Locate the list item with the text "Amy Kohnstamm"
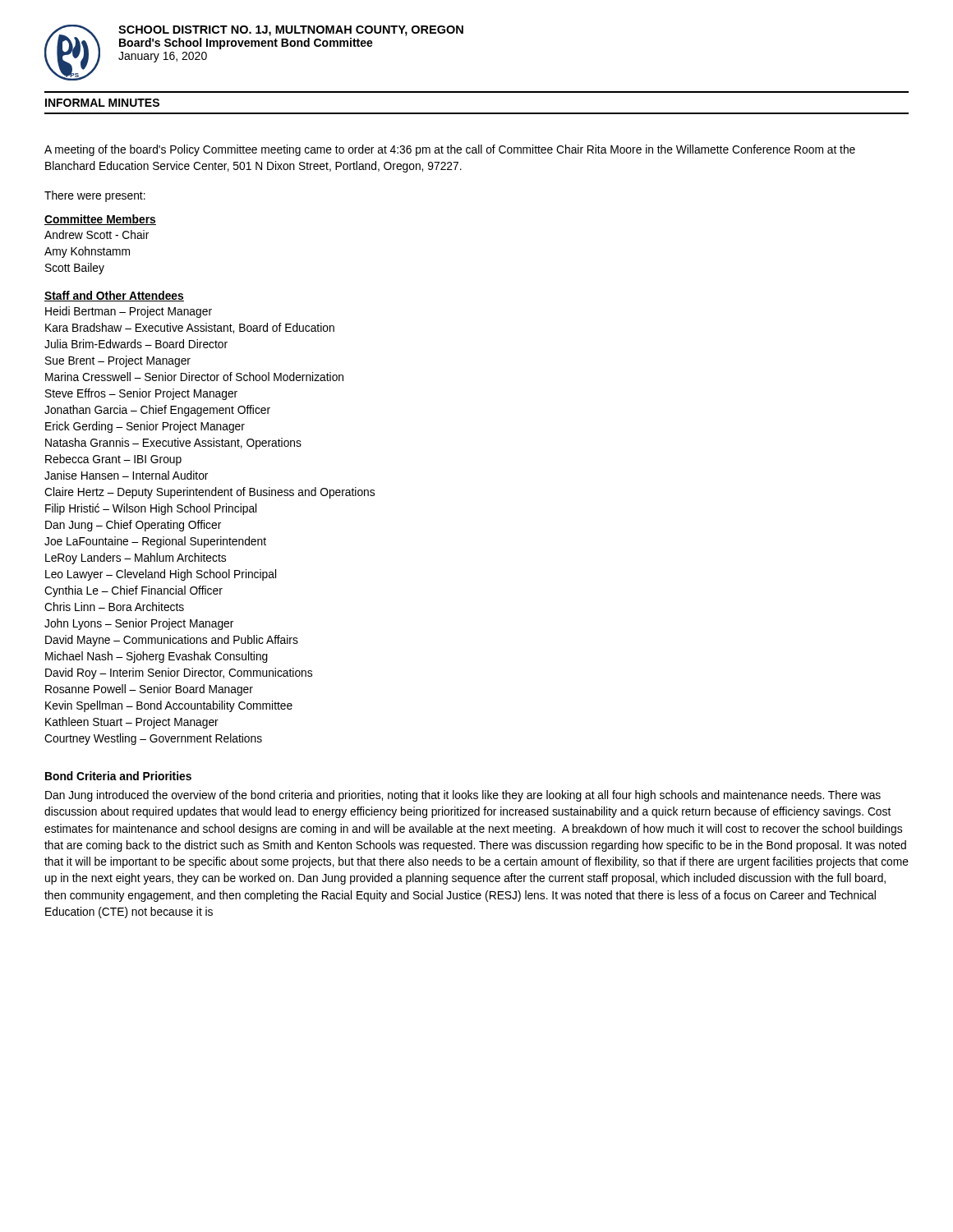This screenshot has height=1232, width=953. (x=88, y=252)
